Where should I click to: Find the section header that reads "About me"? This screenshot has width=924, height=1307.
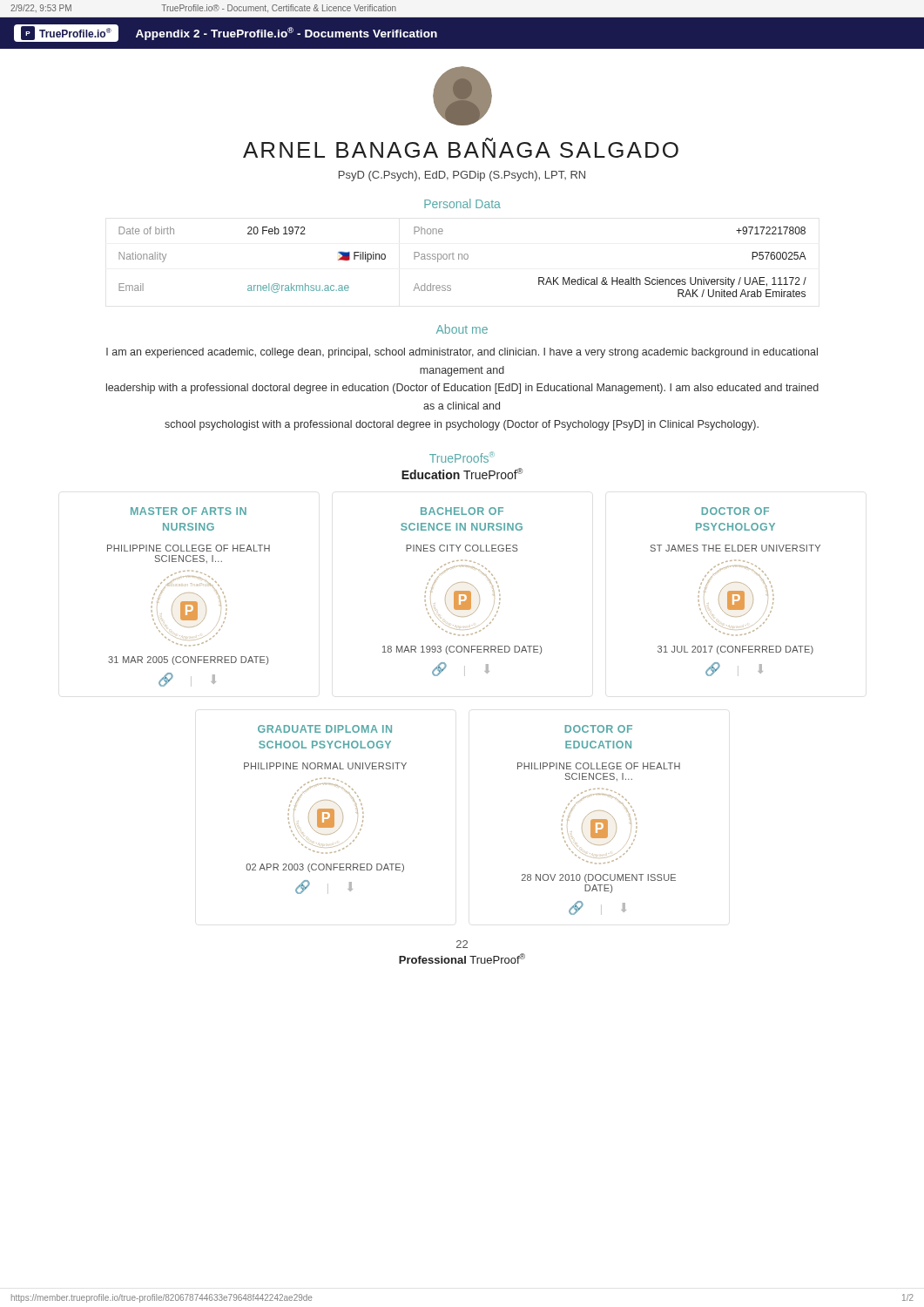point(462,329)
